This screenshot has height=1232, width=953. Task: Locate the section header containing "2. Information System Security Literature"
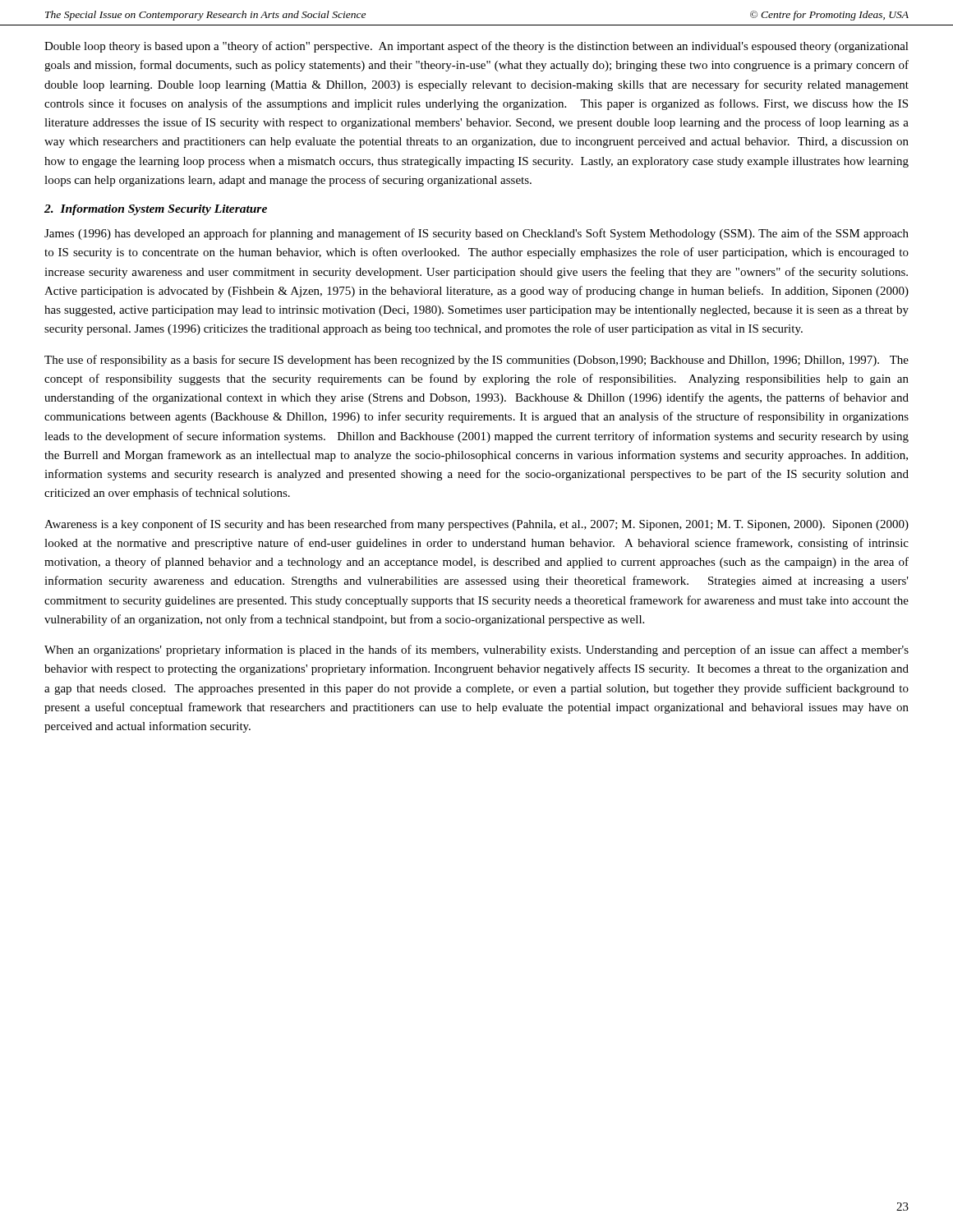pos(156,208)
